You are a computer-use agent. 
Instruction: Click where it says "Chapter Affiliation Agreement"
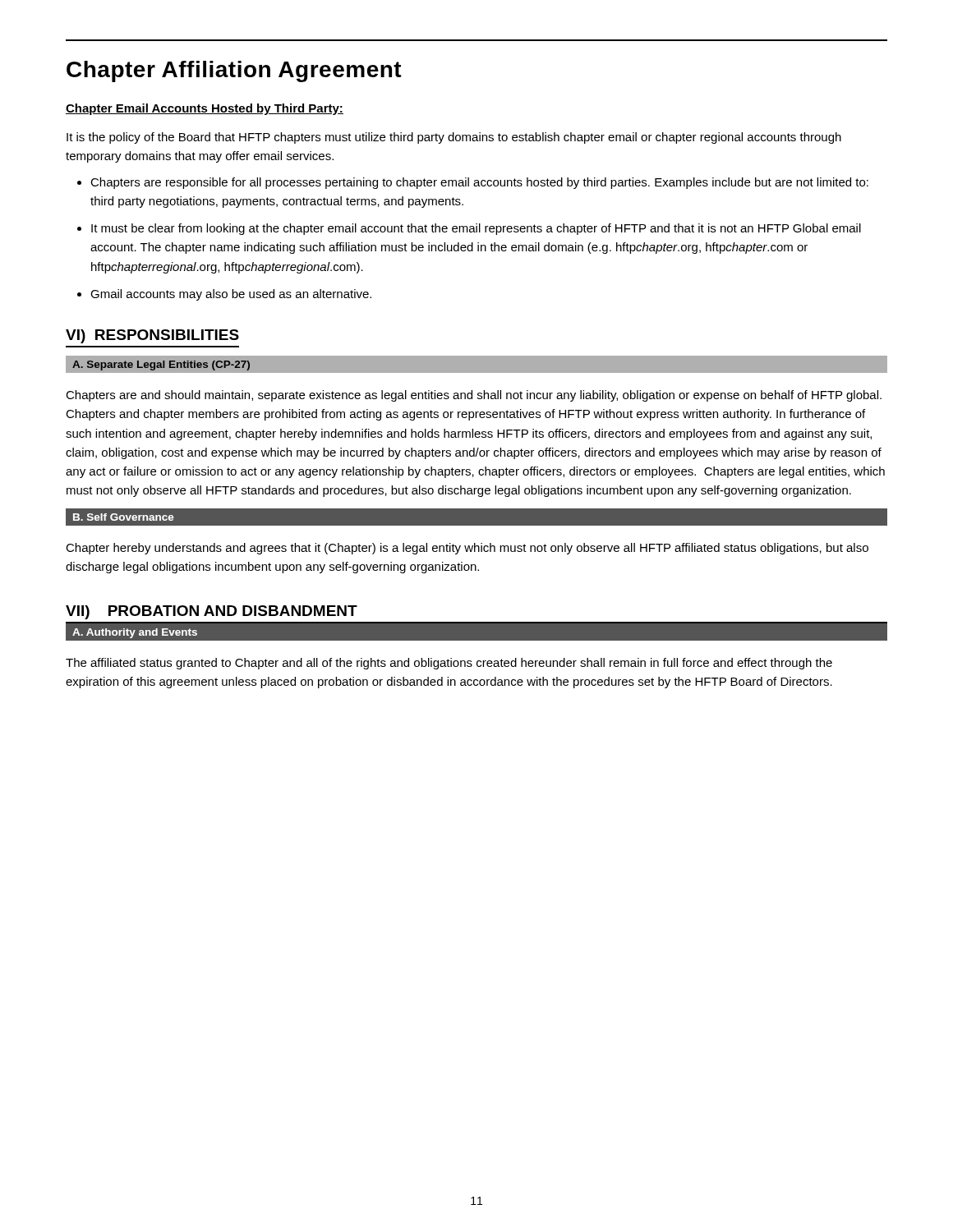coord(234,71)
